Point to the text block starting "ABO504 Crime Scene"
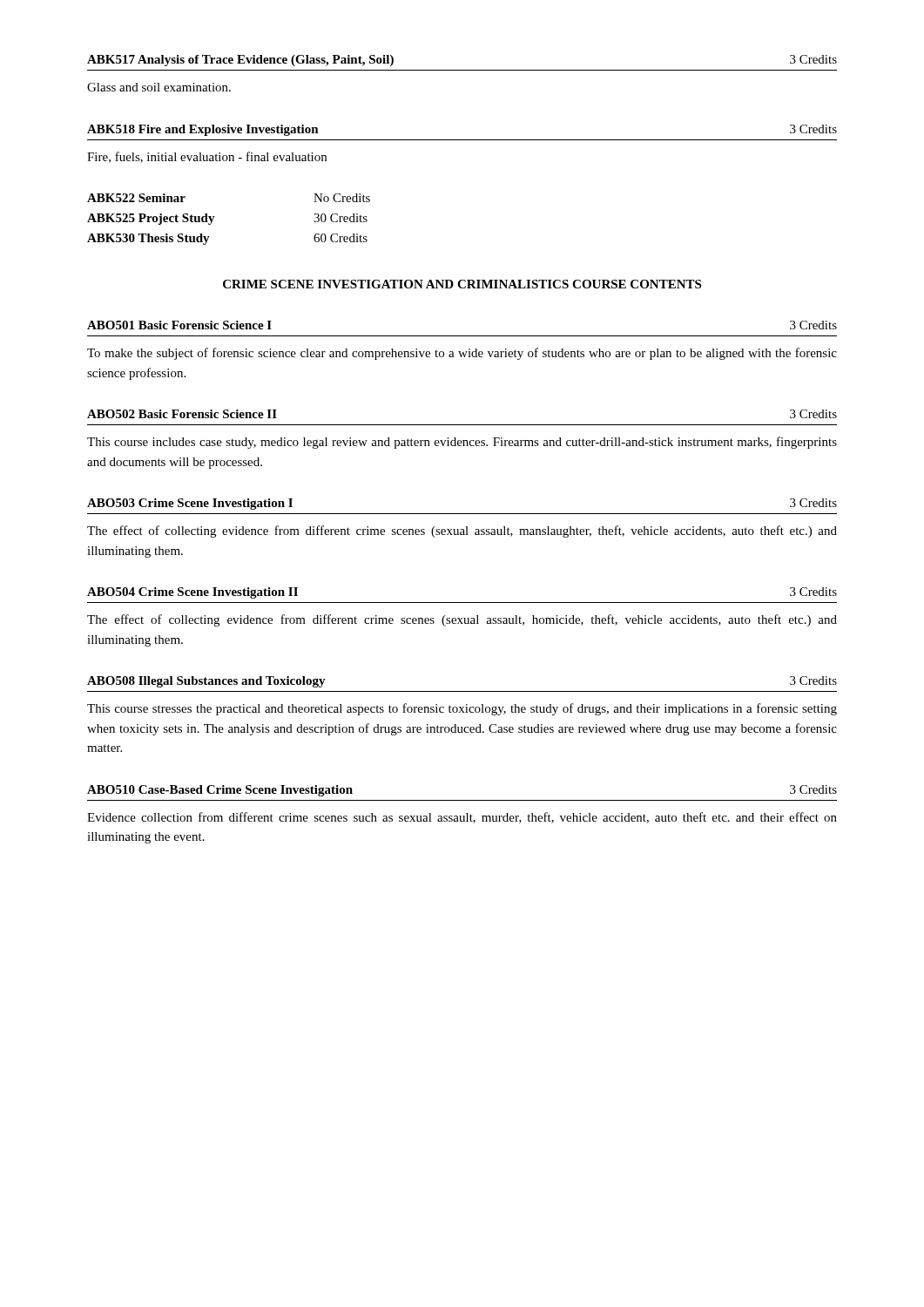Image resolution: width=924 pixels, height=1307 pixels. pyautogui.click(x=462, y=592)
